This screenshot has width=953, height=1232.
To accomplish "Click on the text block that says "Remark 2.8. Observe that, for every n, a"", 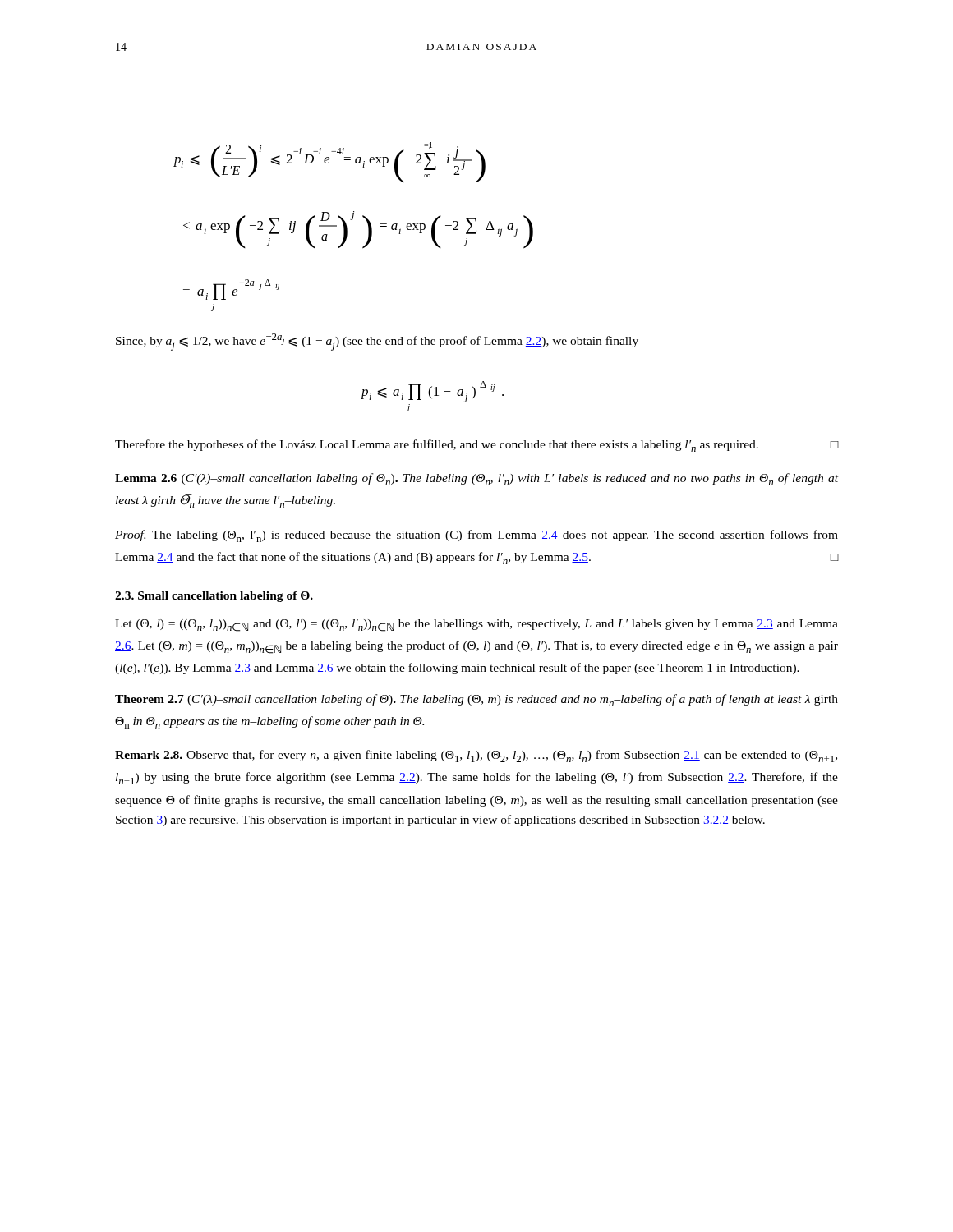I will [x=476, y=787].
